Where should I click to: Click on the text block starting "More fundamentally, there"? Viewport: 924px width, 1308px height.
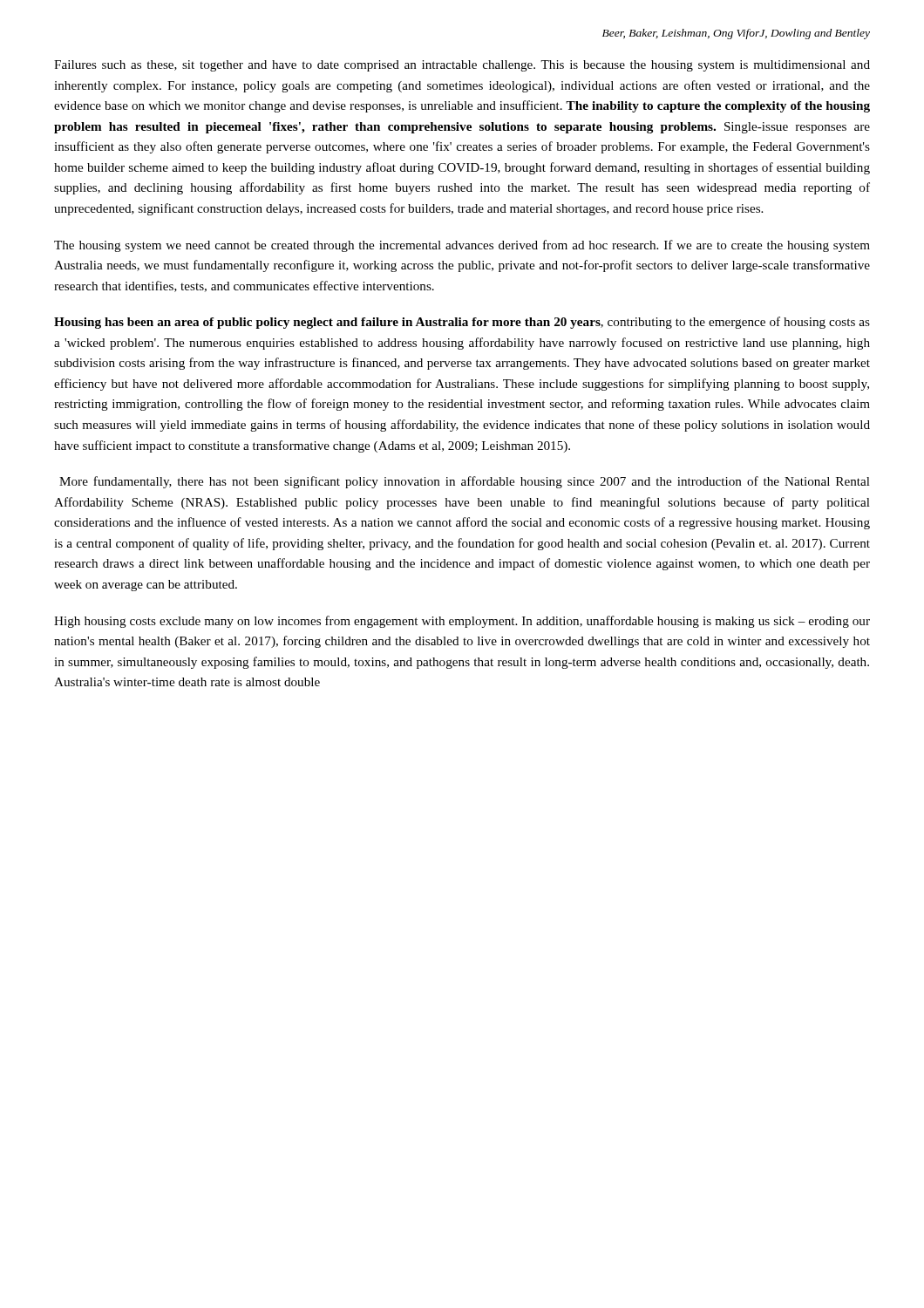462,533
